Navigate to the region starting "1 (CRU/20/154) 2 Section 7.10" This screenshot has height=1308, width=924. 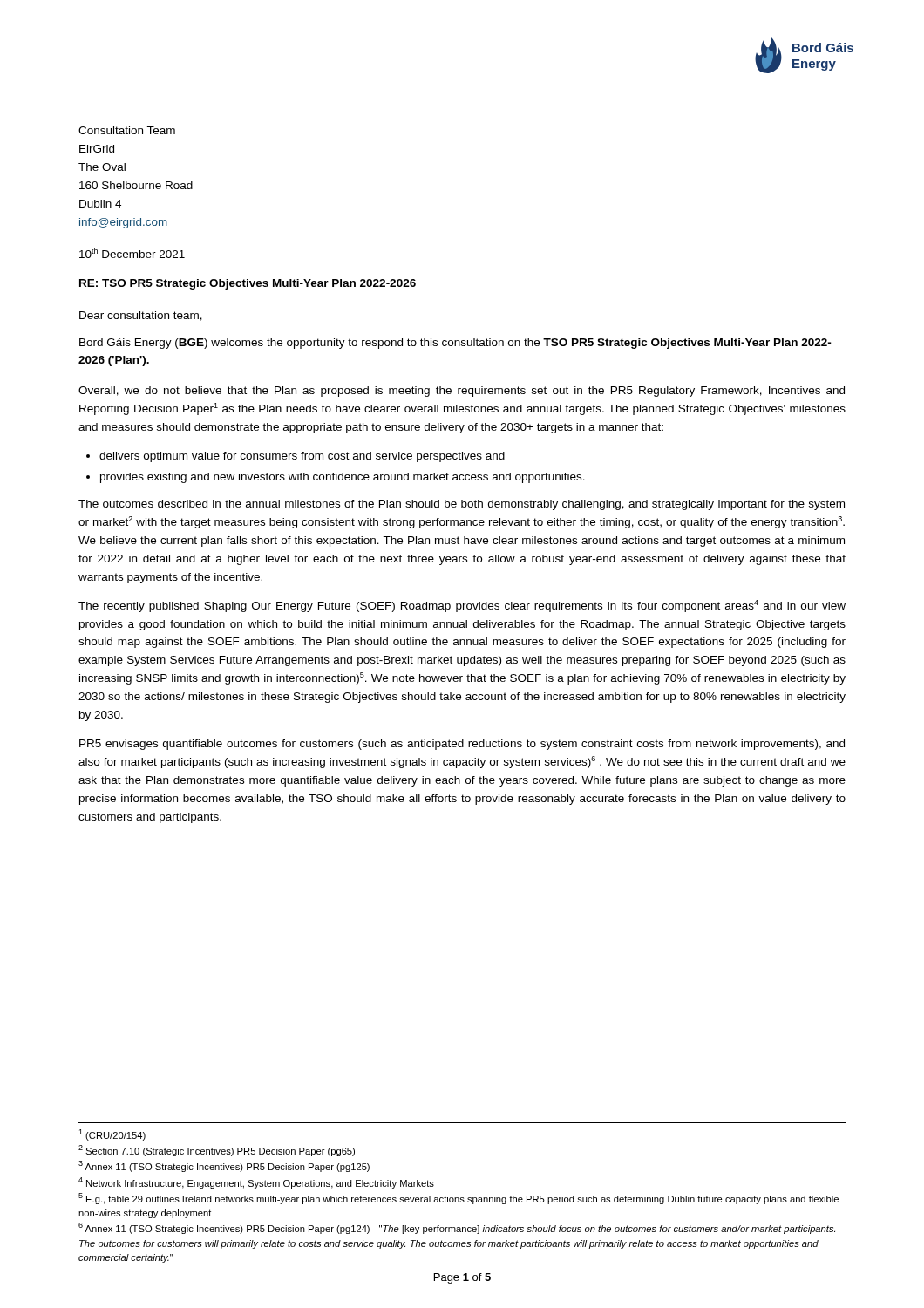click(462, 1196)
